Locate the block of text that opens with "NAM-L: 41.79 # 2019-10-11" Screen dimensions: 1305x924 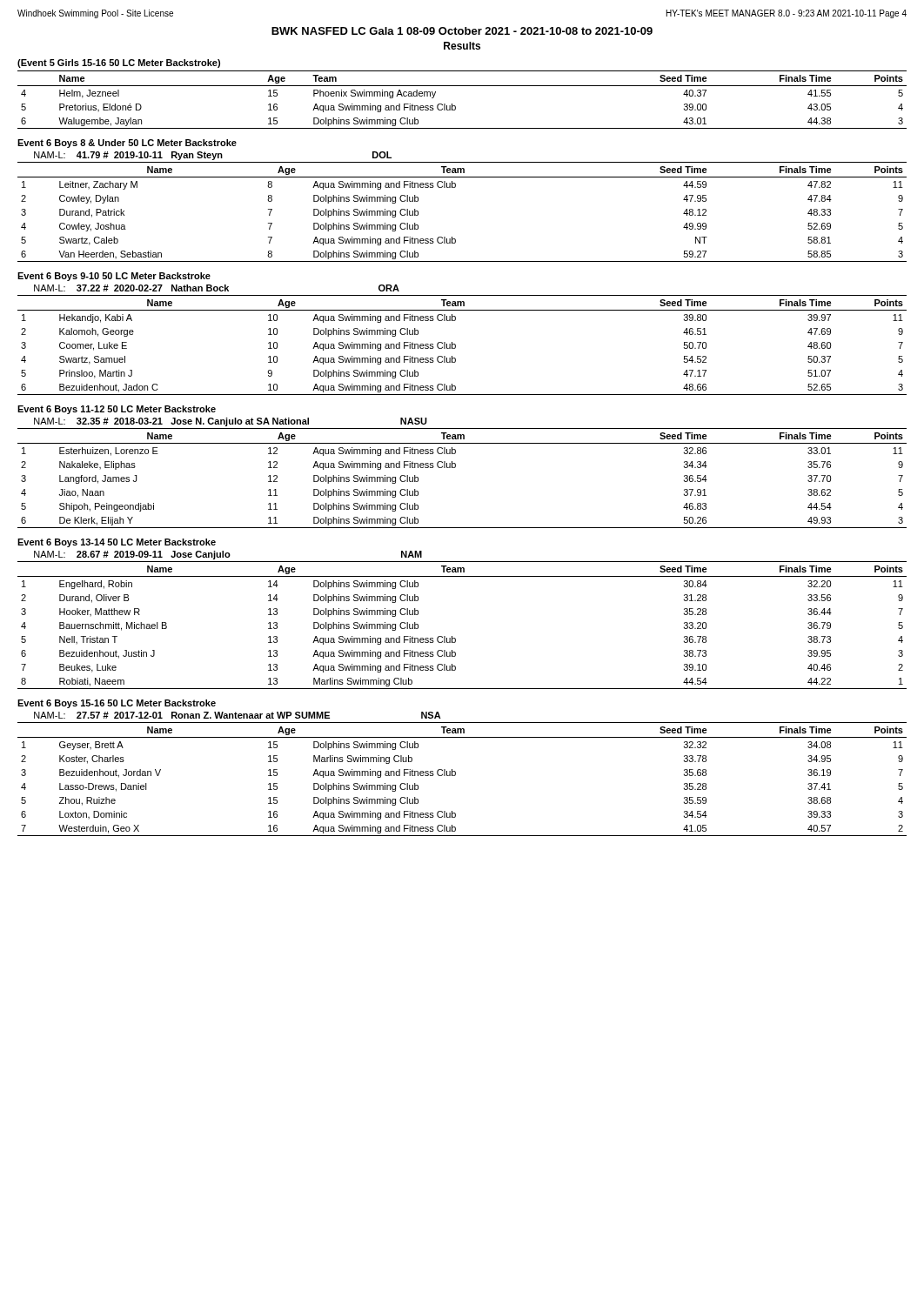205,155
